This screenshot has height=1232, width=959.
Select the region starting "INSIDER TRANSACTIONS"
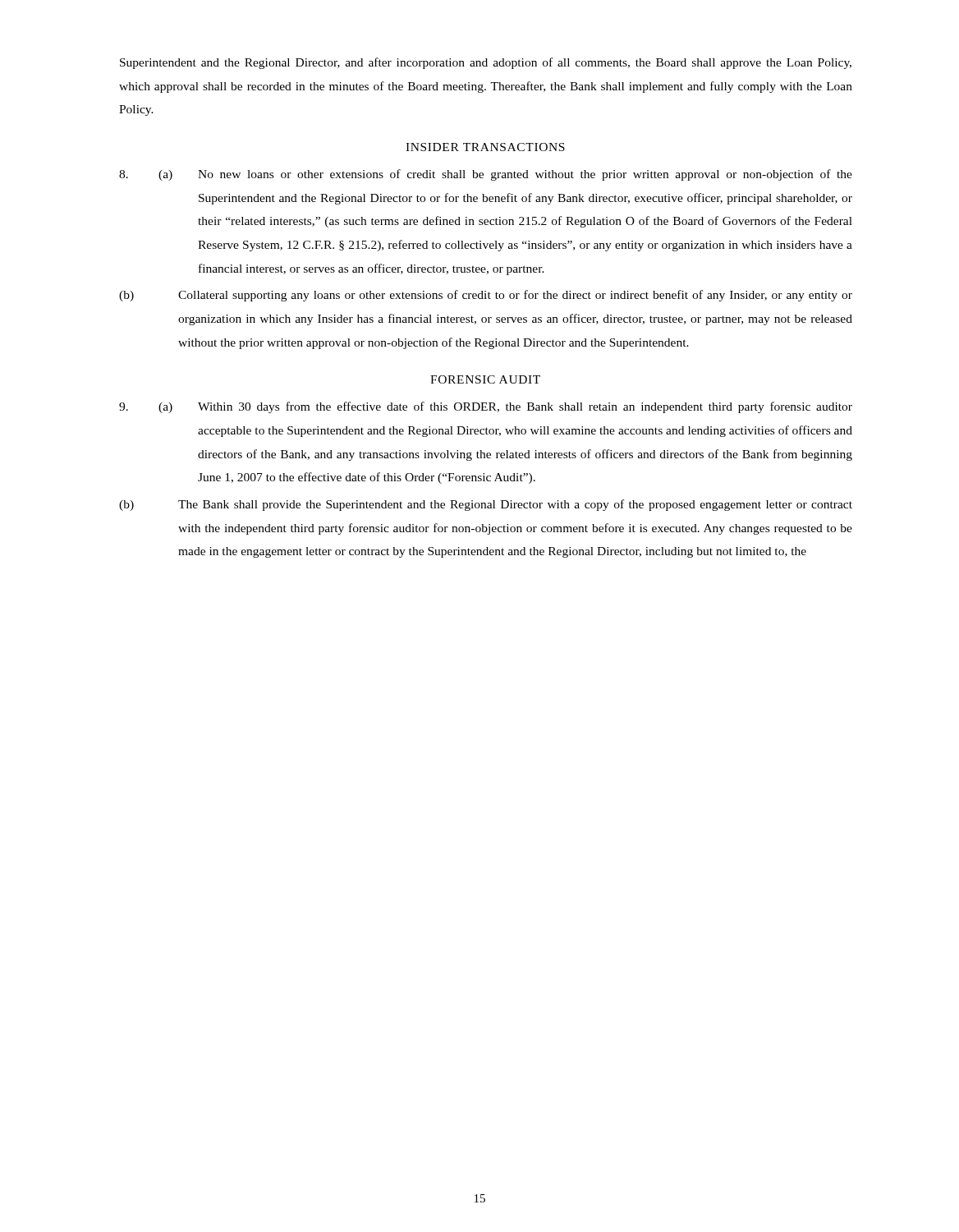pos(486,147)
